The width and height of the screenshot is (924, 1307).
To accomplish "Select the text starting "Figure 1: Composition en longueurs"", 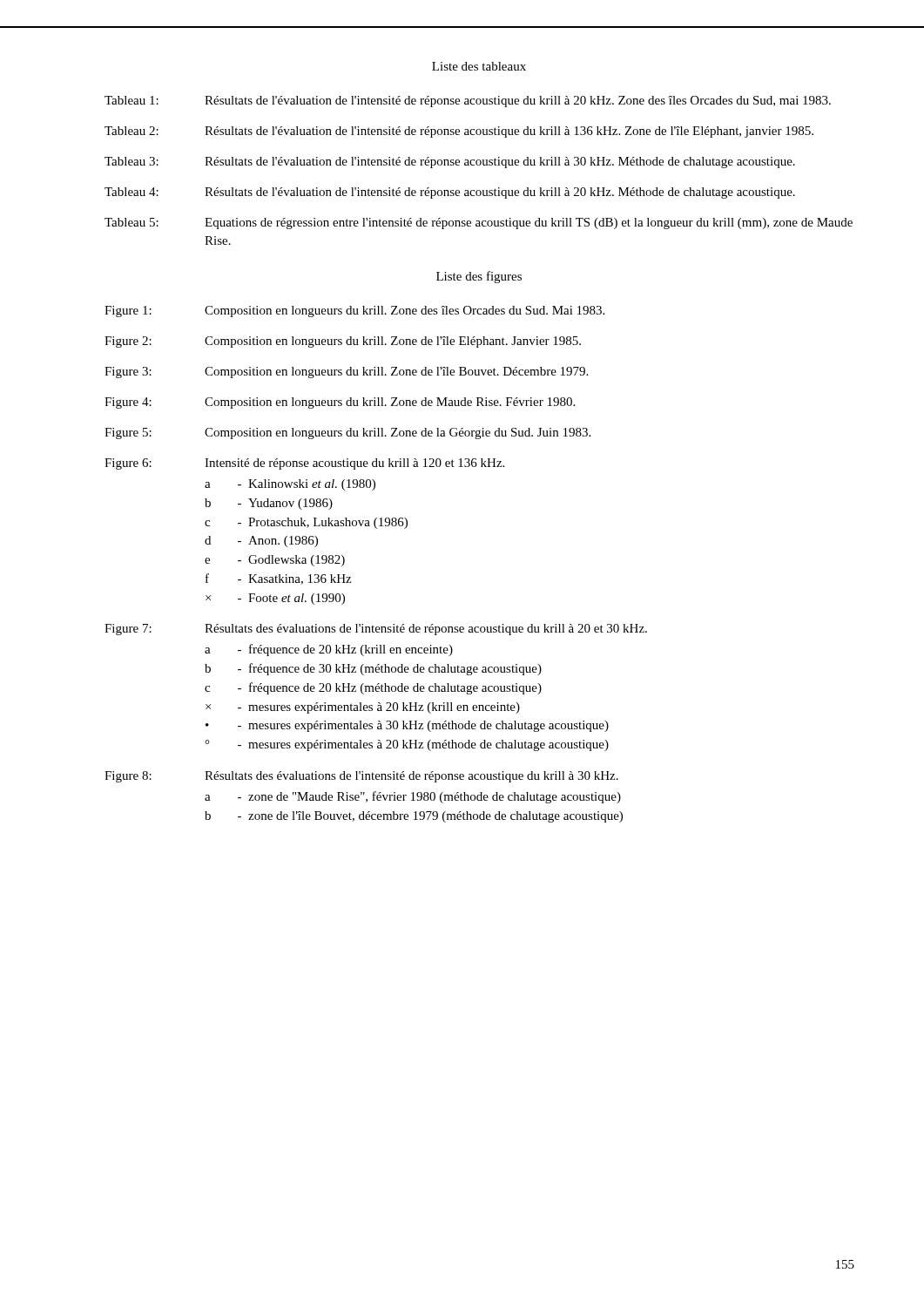I will click(479, 311).
